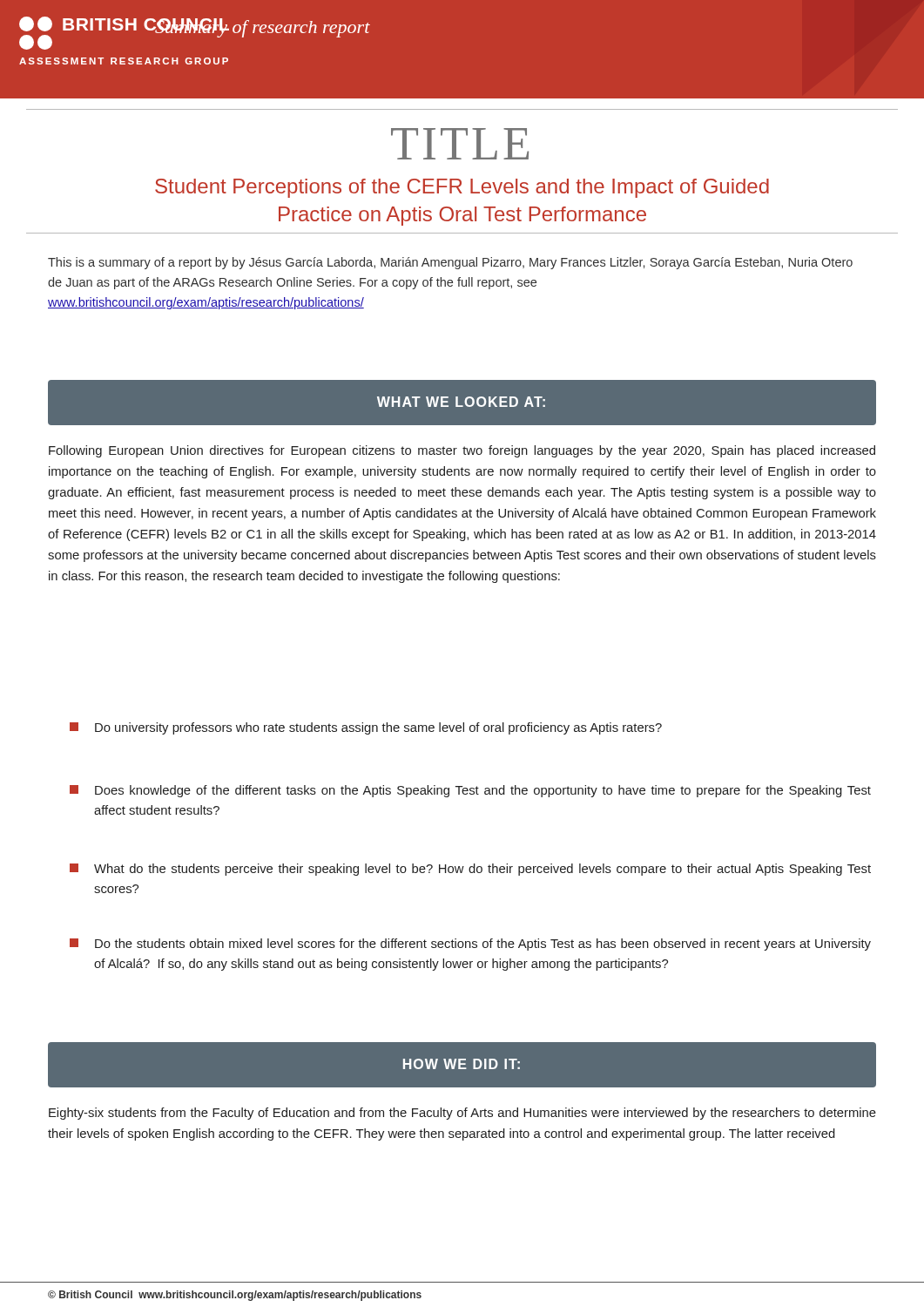Select the title containing "Student Perceptions of the CEFR"
This screenshot has width=924, height=1307.
tap(462, 201)
